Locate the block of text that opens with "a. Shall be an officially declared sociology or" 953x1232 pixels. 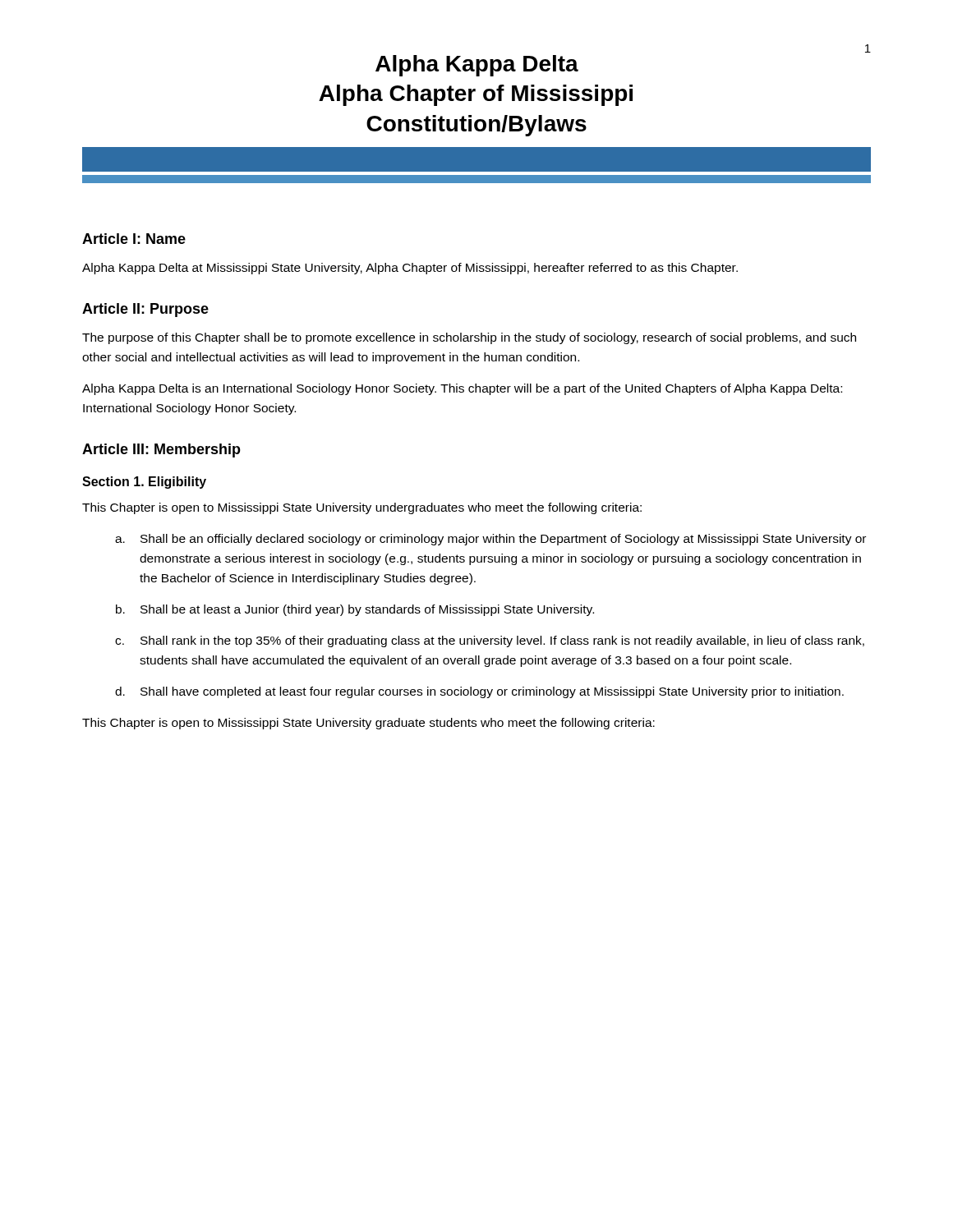493,559
